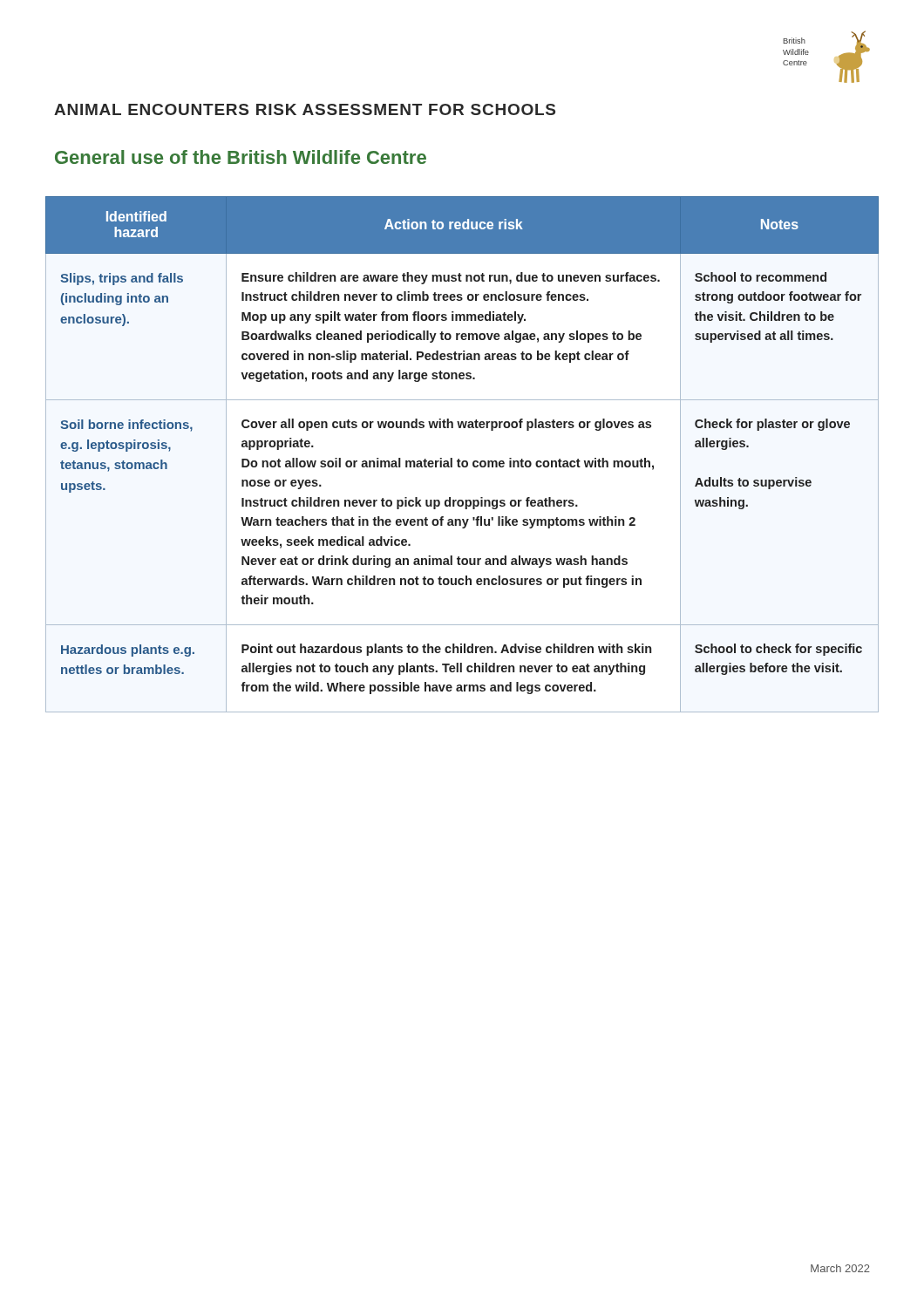Point to "General use of the British Wildlife Centre"
Image resolution: width=924 pixels, height=1308 pixels.
tap(240, 157)
